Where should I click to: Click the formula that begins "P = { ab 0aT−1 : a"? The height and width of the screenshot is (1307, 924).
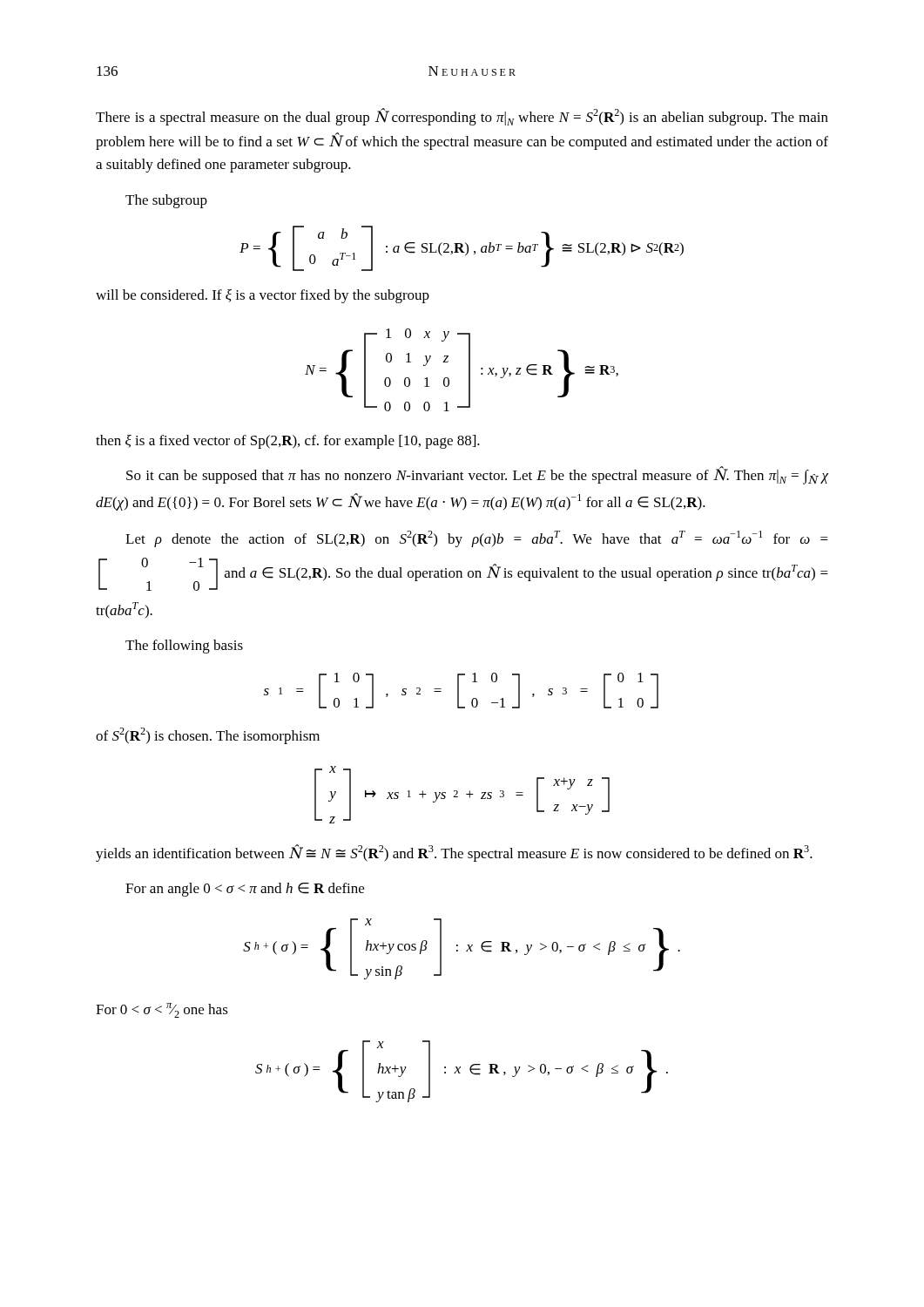click(462, 248)
